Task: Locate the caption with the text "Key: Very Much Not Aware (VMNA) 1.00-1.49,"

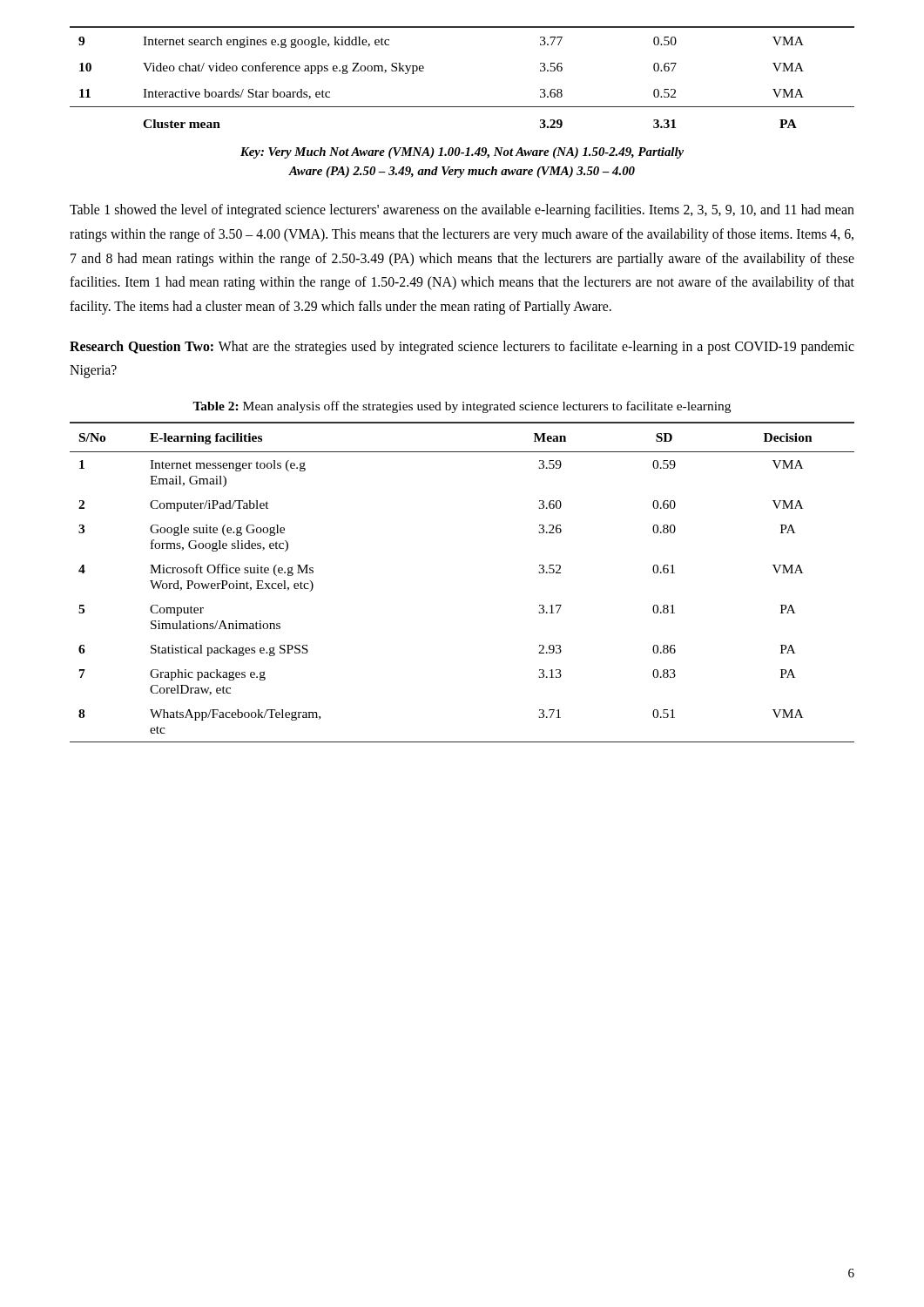Action: 462,161
